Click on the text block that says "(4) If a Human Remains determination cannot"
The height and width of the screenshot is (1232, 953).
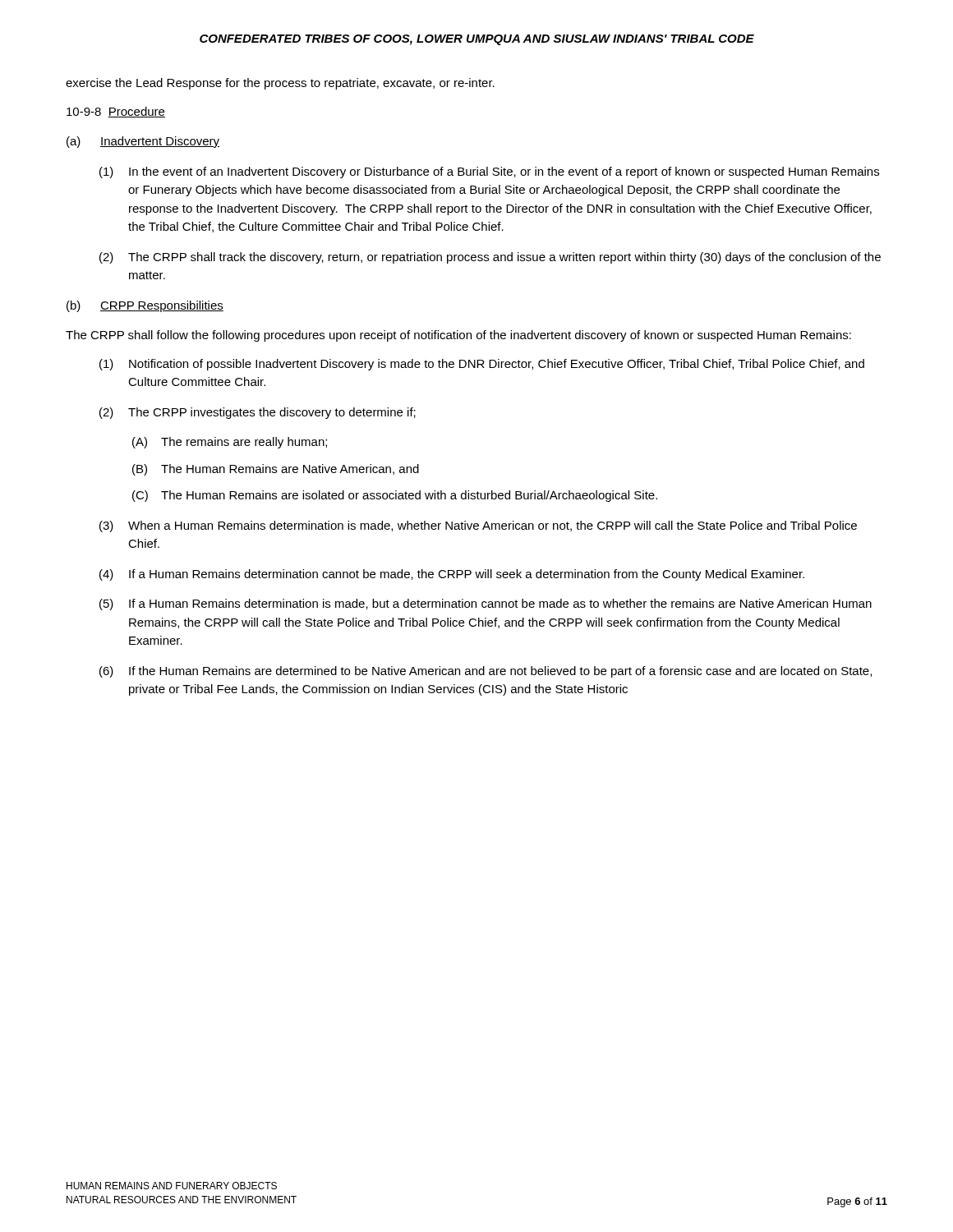[x=493, y=574]
